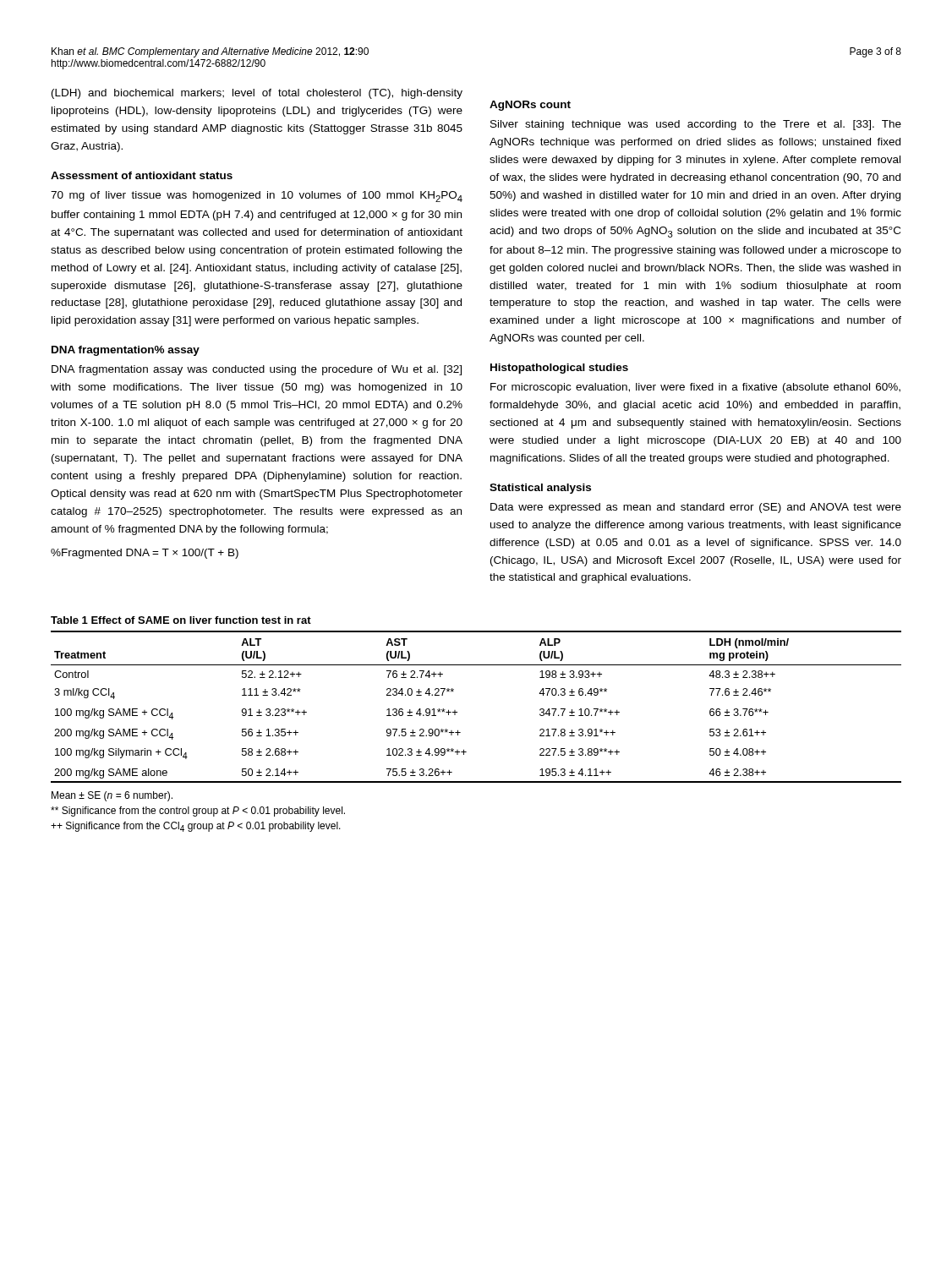
Task: Find "DNA fragmentation% assay" on this page
Action: (x=125, y=350)
